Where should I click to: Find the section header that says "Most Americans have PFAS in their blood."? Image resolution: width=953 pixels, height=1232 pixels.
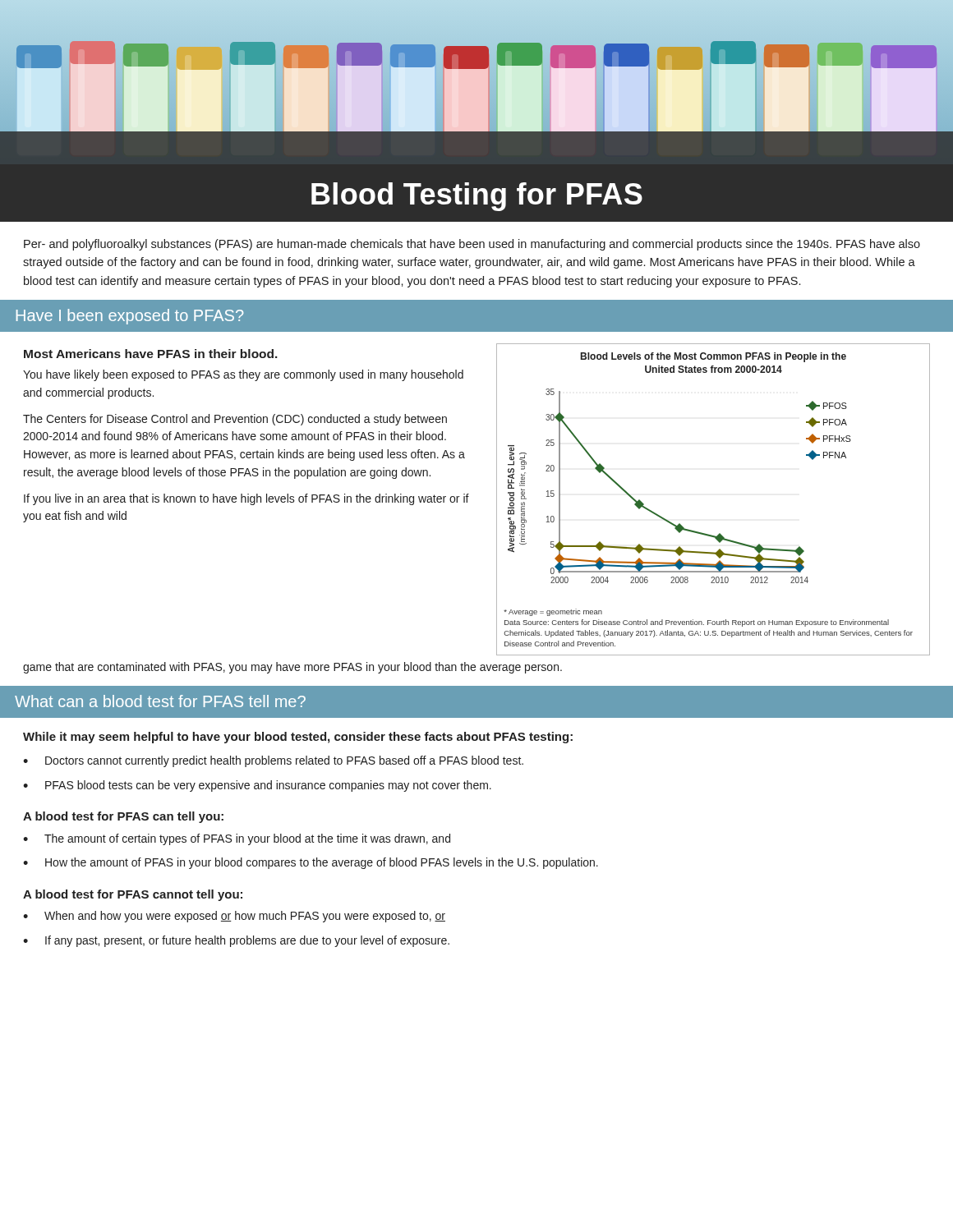point(150,354)
